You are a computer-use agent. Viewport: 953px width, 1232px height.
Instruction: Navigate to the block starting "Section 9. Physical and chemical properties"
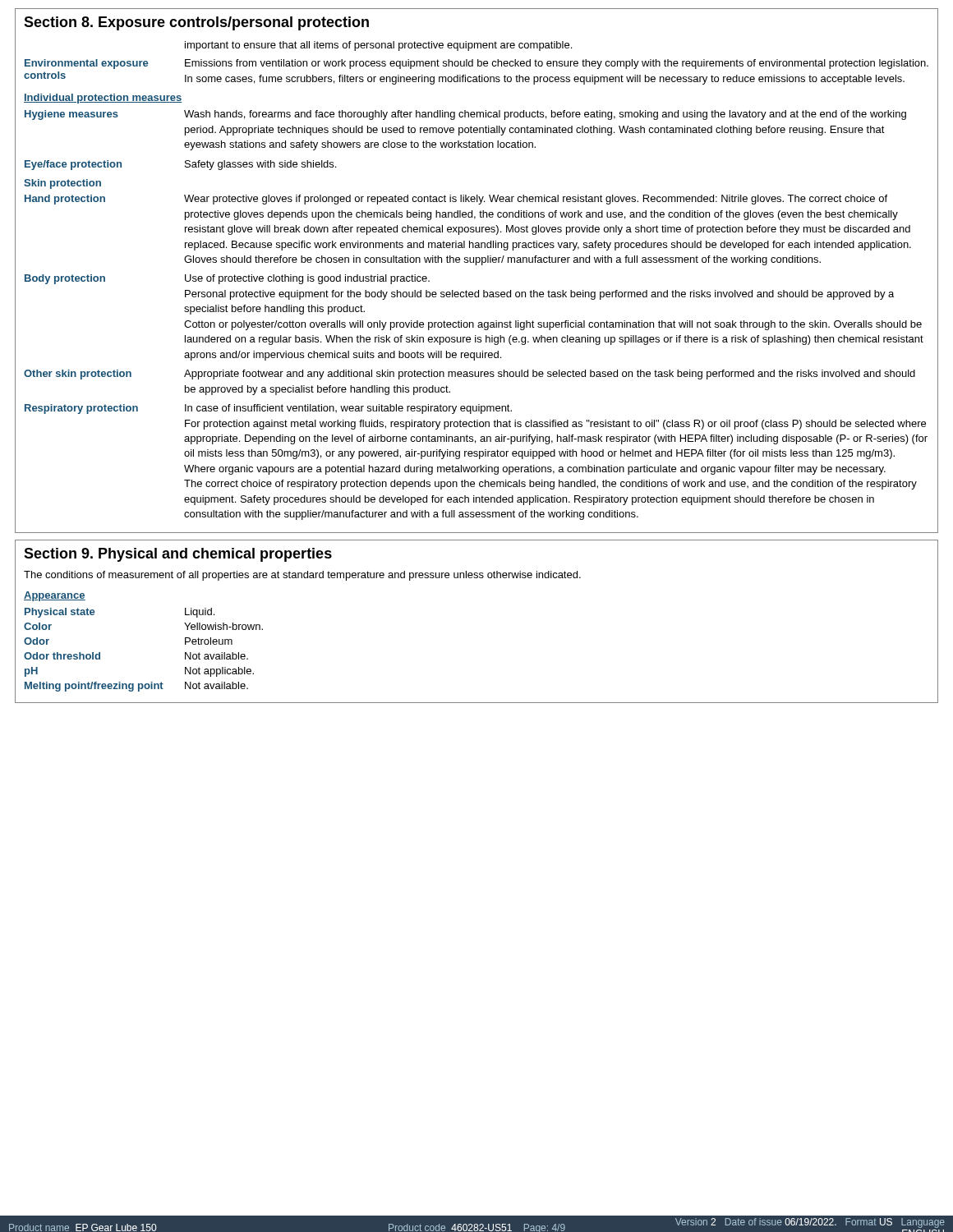178,553
